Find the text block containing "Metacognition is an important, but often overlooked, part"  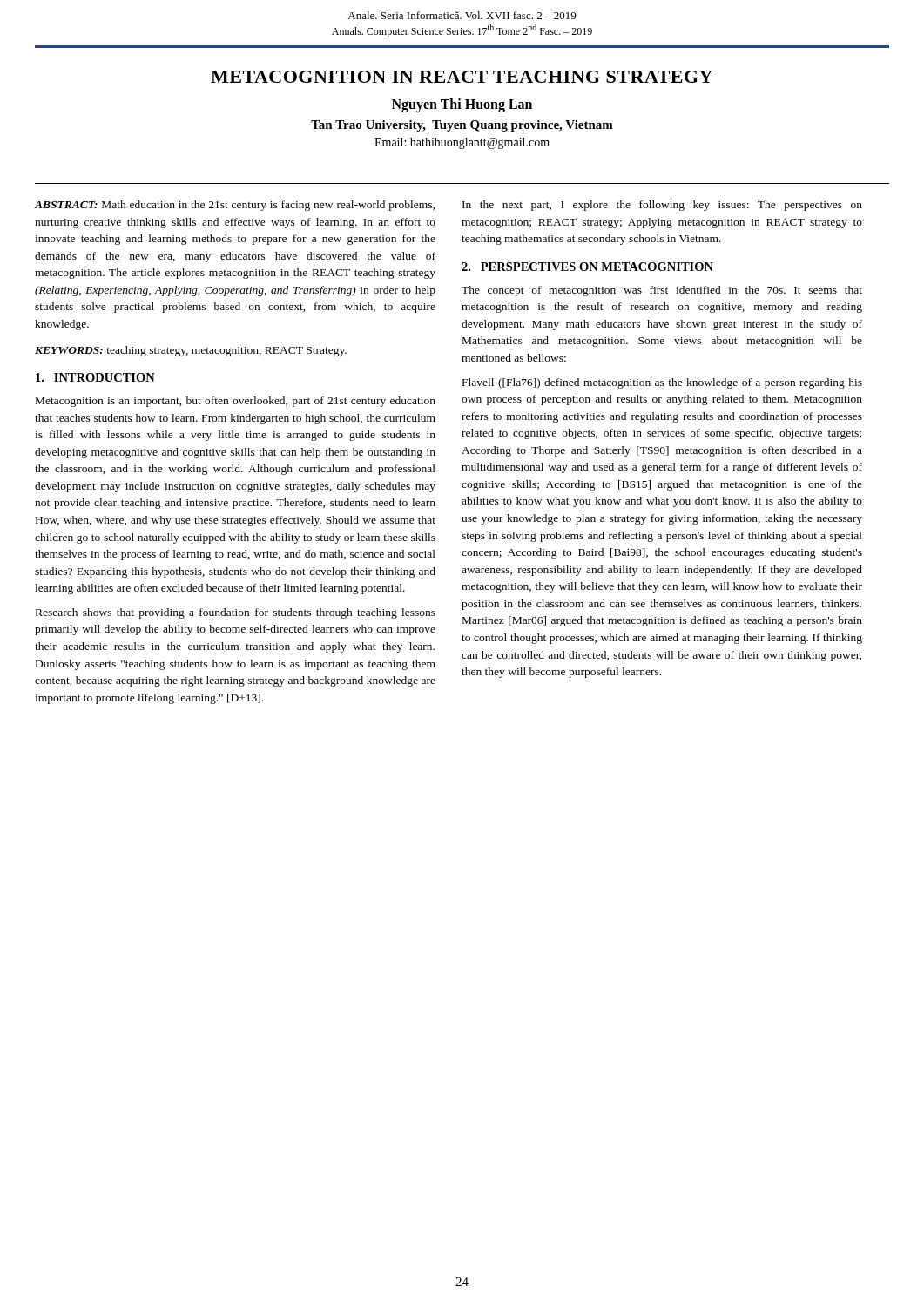(x=235, y=494)
